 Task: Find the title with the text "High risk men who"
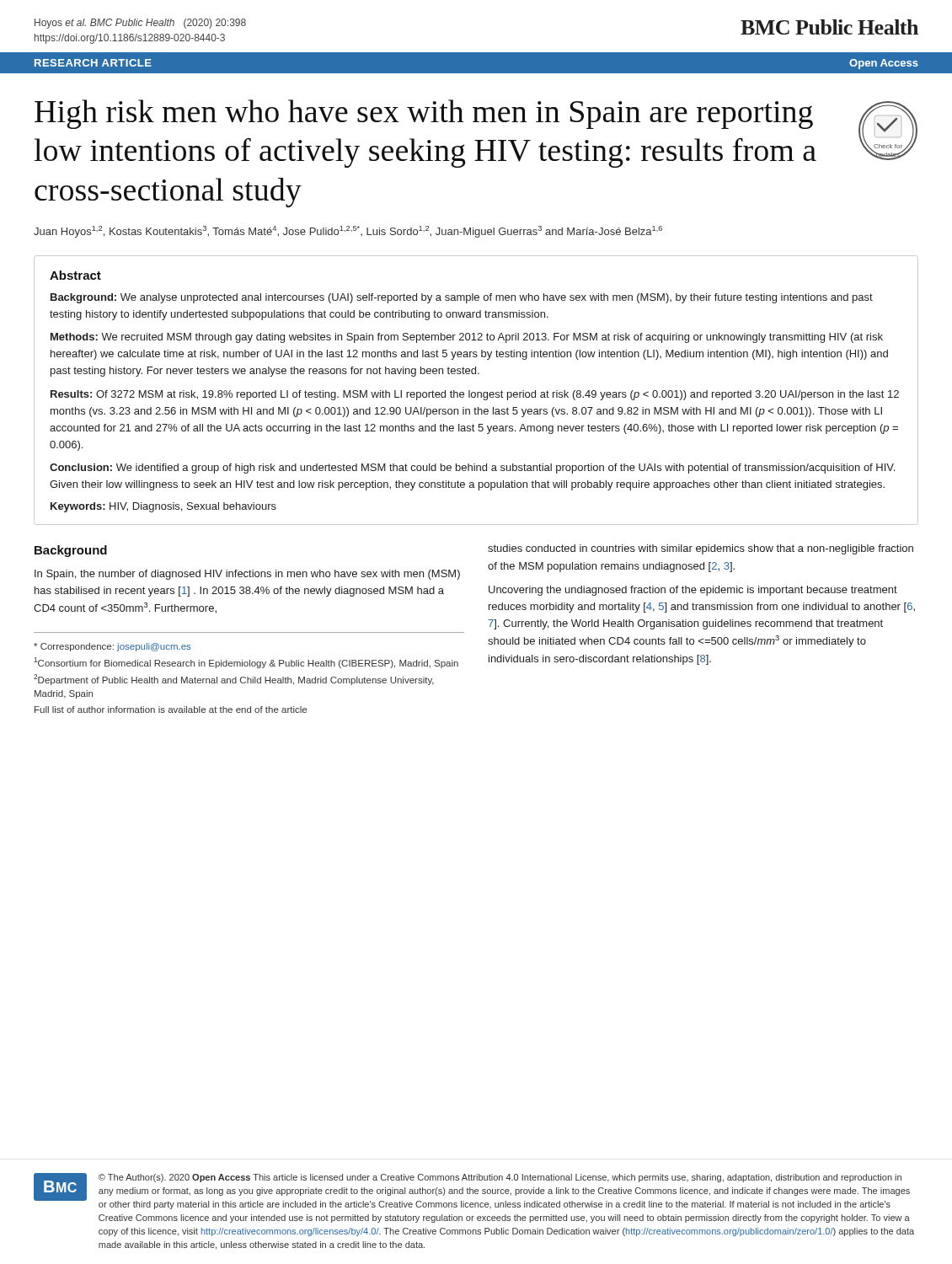[425, 150]
